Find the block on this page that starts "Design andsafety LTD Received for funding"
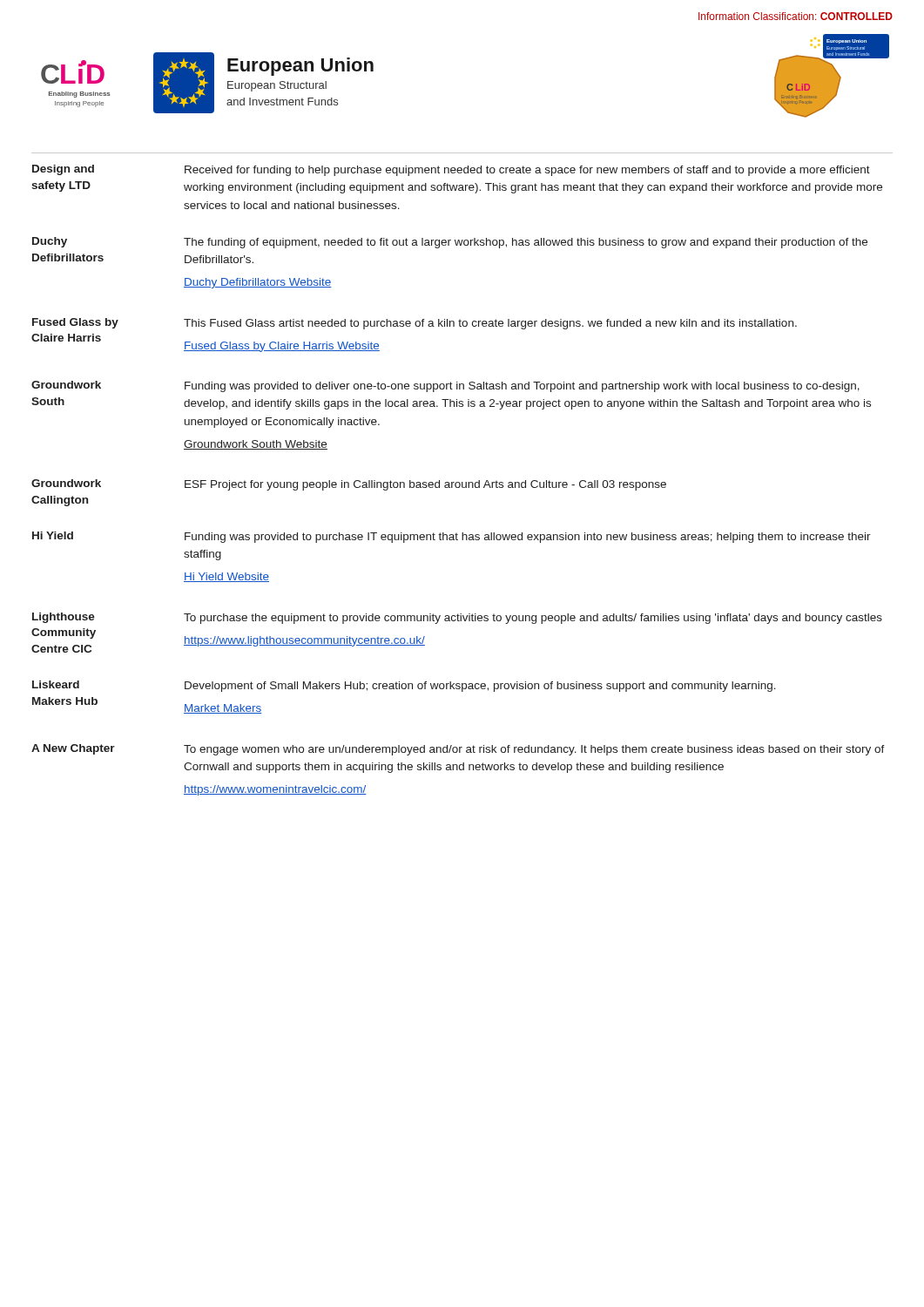This screenshot has width=924, height=1307. coord(462,188)
